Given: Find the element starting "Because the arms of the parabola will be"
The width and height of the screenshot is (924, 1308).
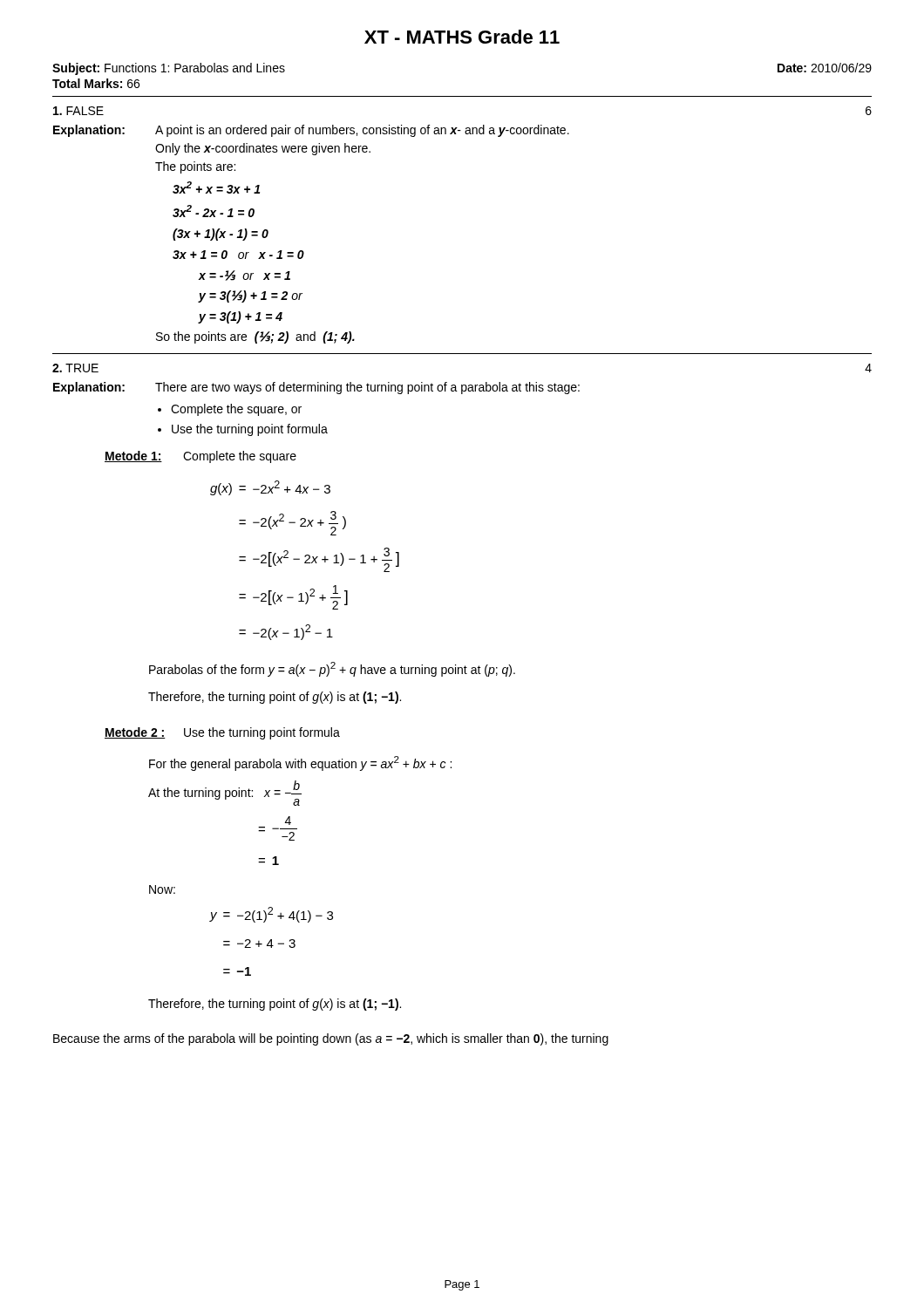Looking at the screenshot, I should coord(330,1039).
